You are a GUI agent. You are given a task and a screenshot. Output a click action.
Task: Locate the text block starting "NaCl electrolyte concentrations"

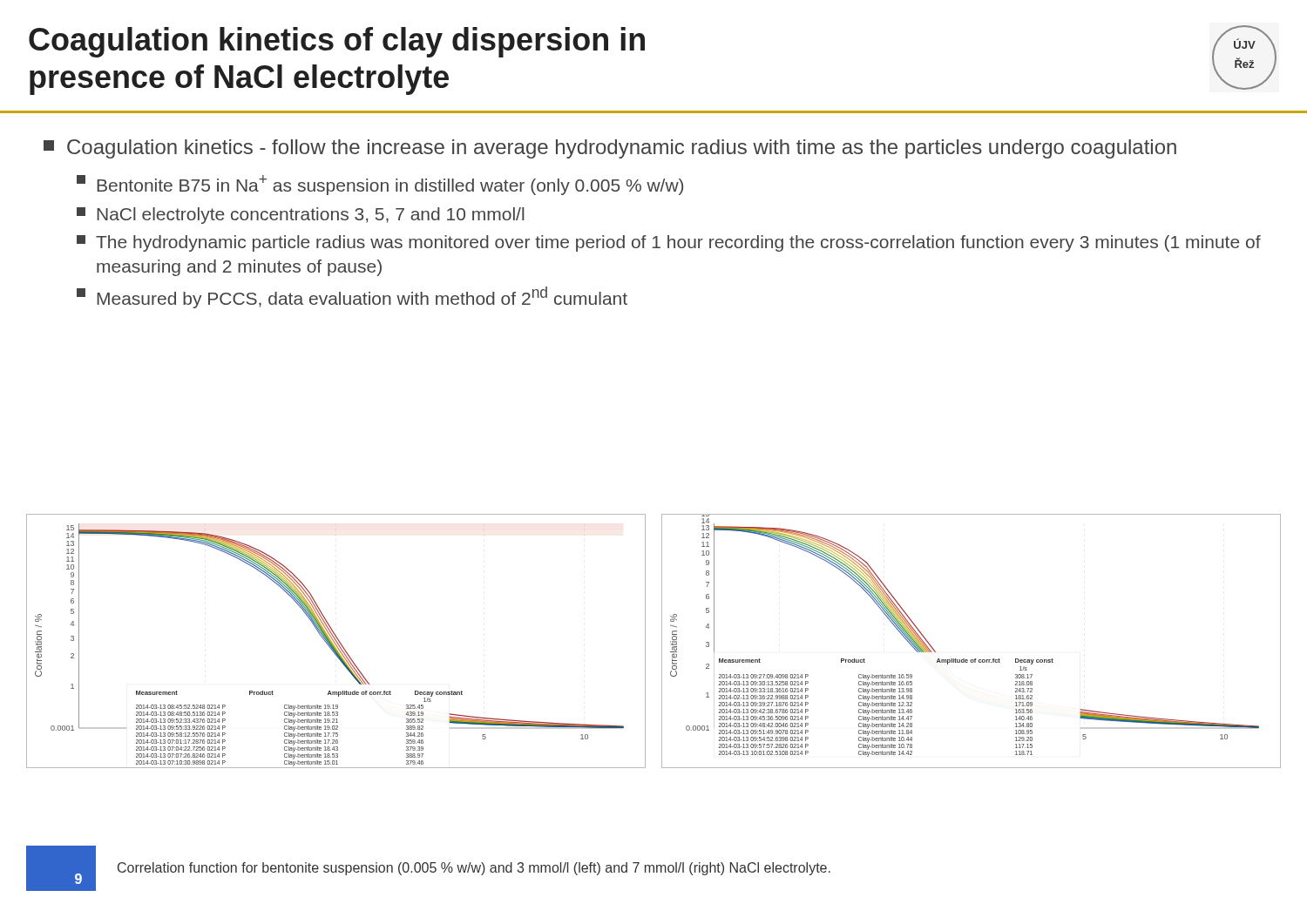coord(301,214)
